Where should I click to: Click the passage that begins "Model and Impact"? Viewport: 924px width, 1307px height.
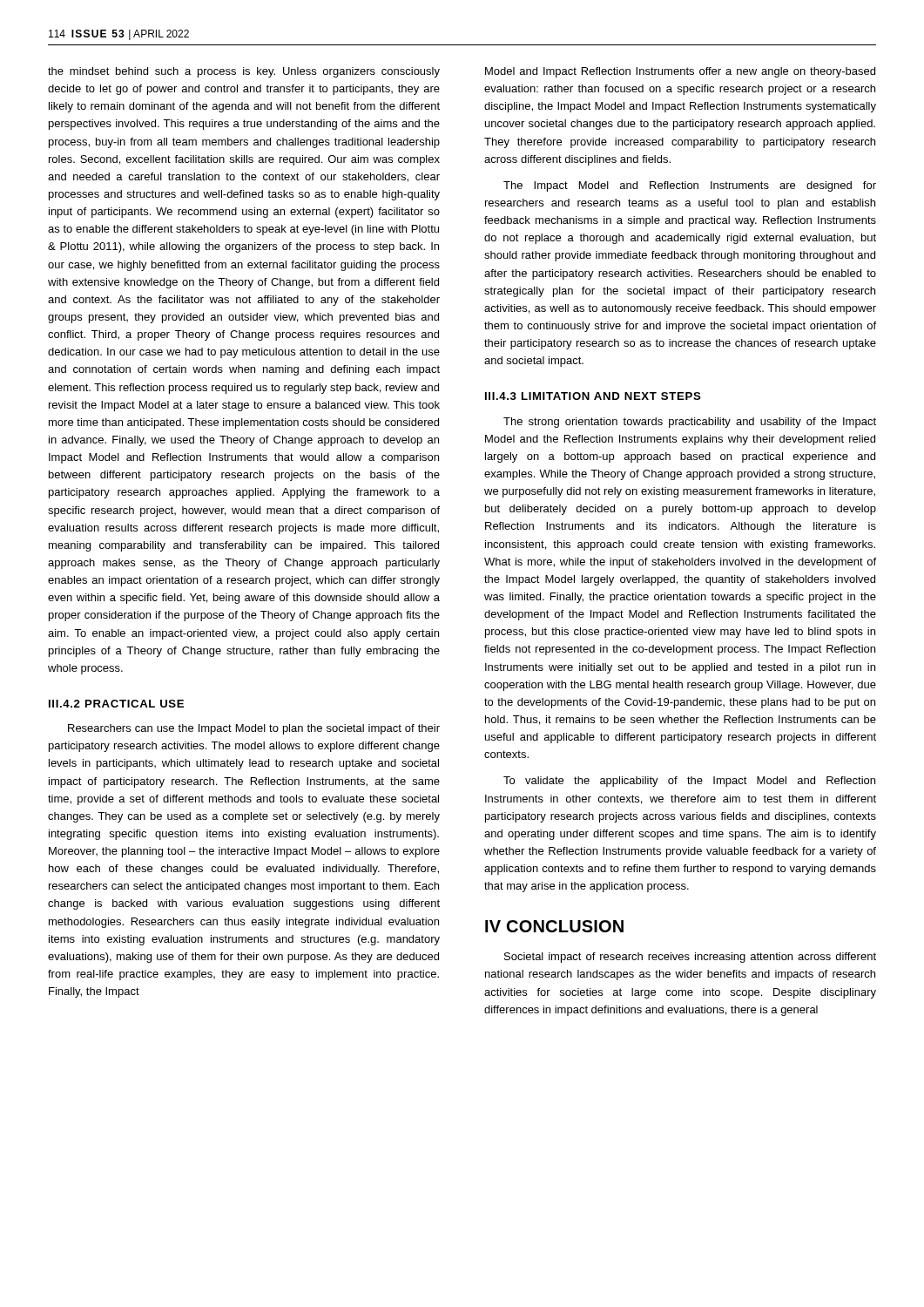pos(680,115)
